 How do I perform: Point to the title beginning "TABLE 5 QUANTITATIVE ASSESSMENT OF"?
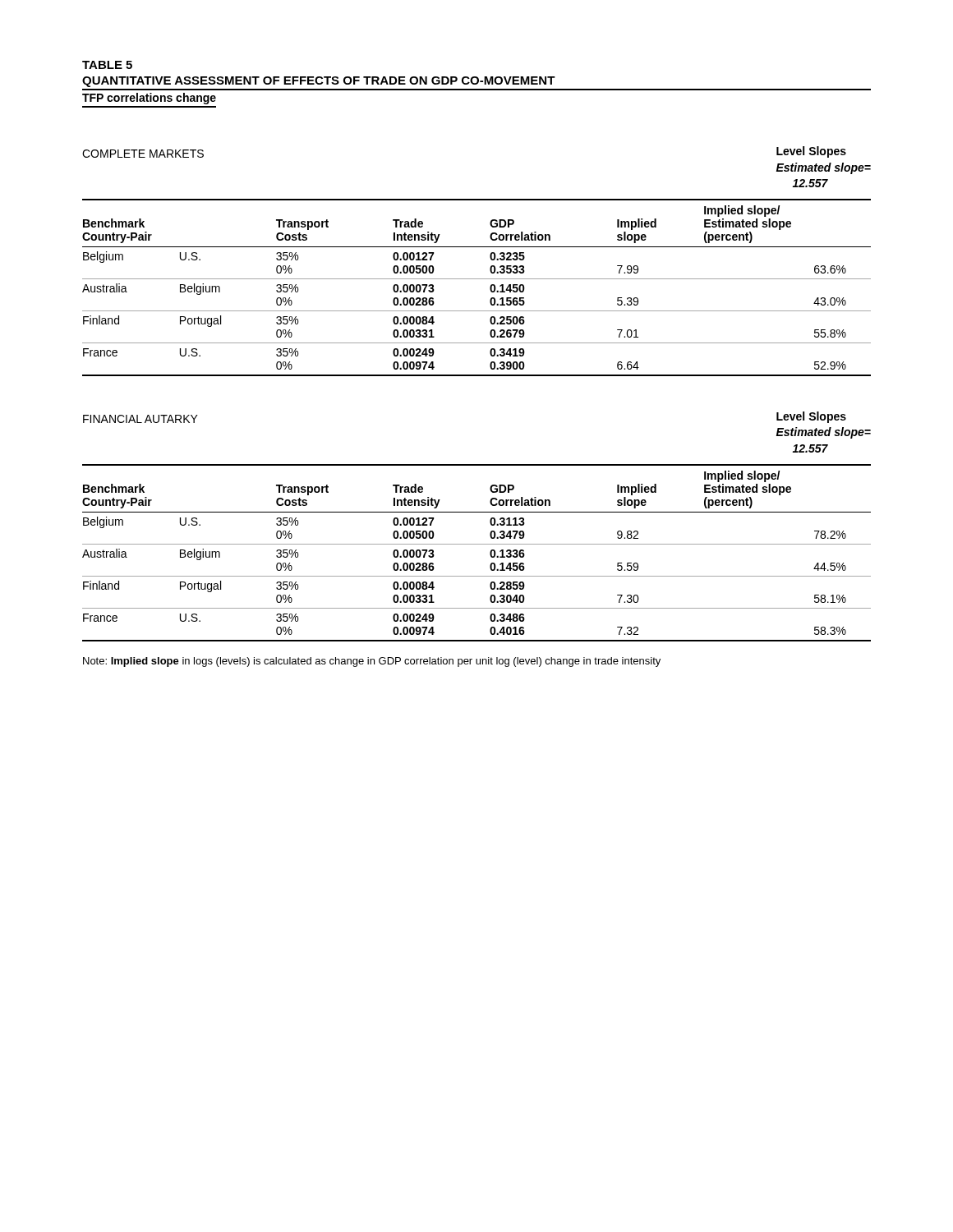[x=476, y=83]
